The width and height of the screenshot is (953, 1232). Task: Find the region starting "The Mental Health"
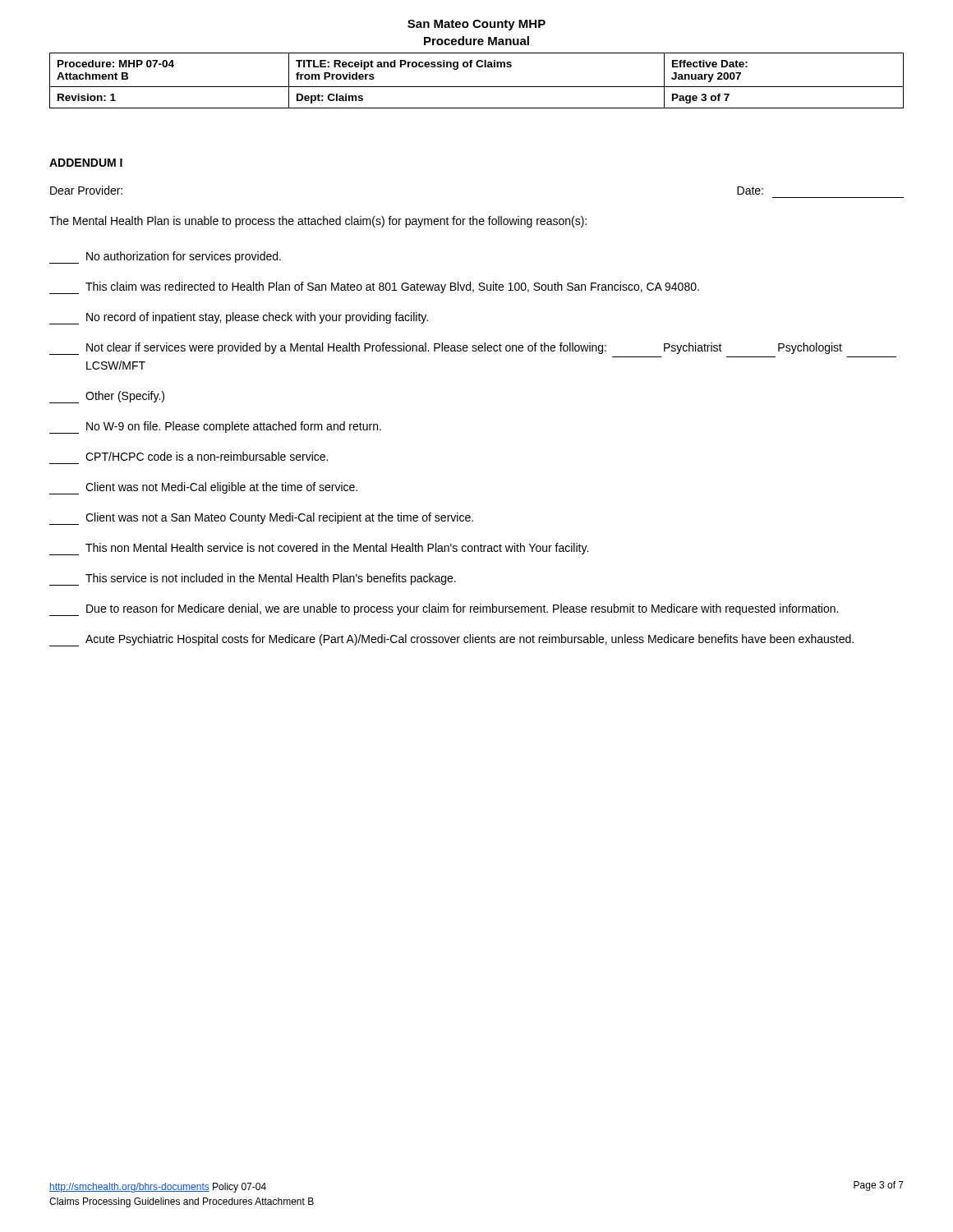point(318,221)
